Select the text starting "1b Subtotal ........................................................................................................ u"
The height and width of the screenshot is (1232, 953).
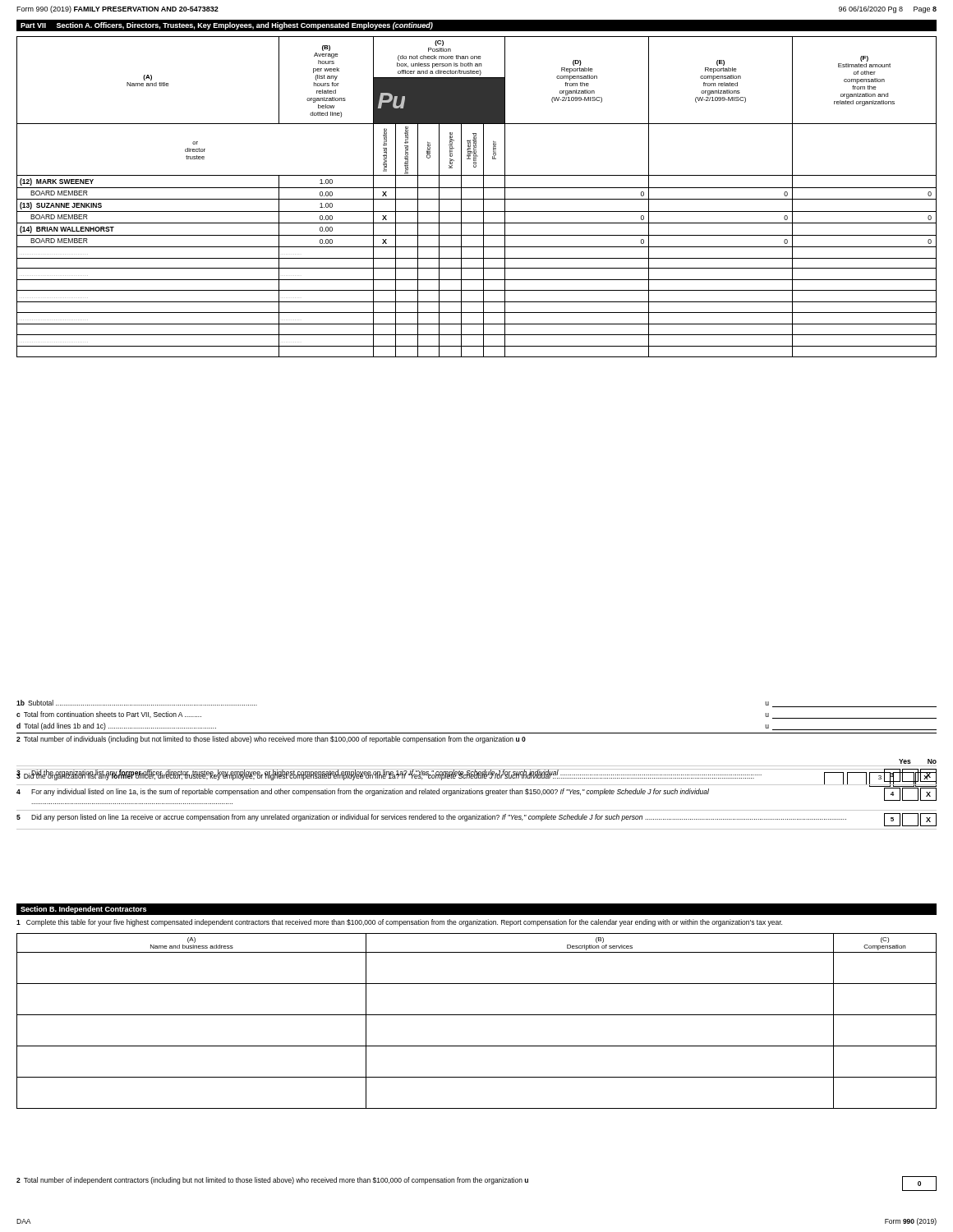[46, 703]
